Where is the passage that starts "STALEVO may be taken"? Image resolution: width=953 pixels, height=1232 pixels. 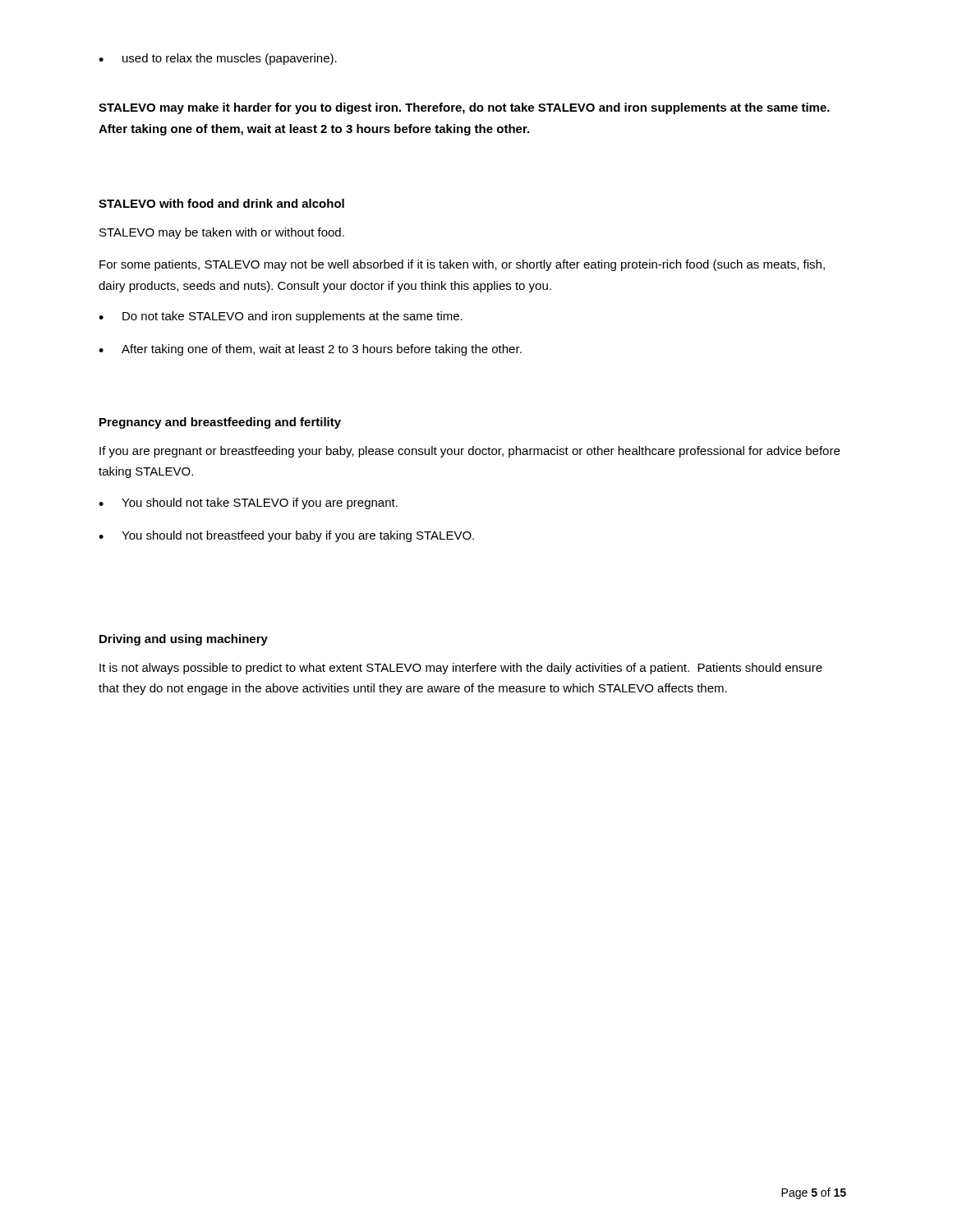(x=222, y=232)
